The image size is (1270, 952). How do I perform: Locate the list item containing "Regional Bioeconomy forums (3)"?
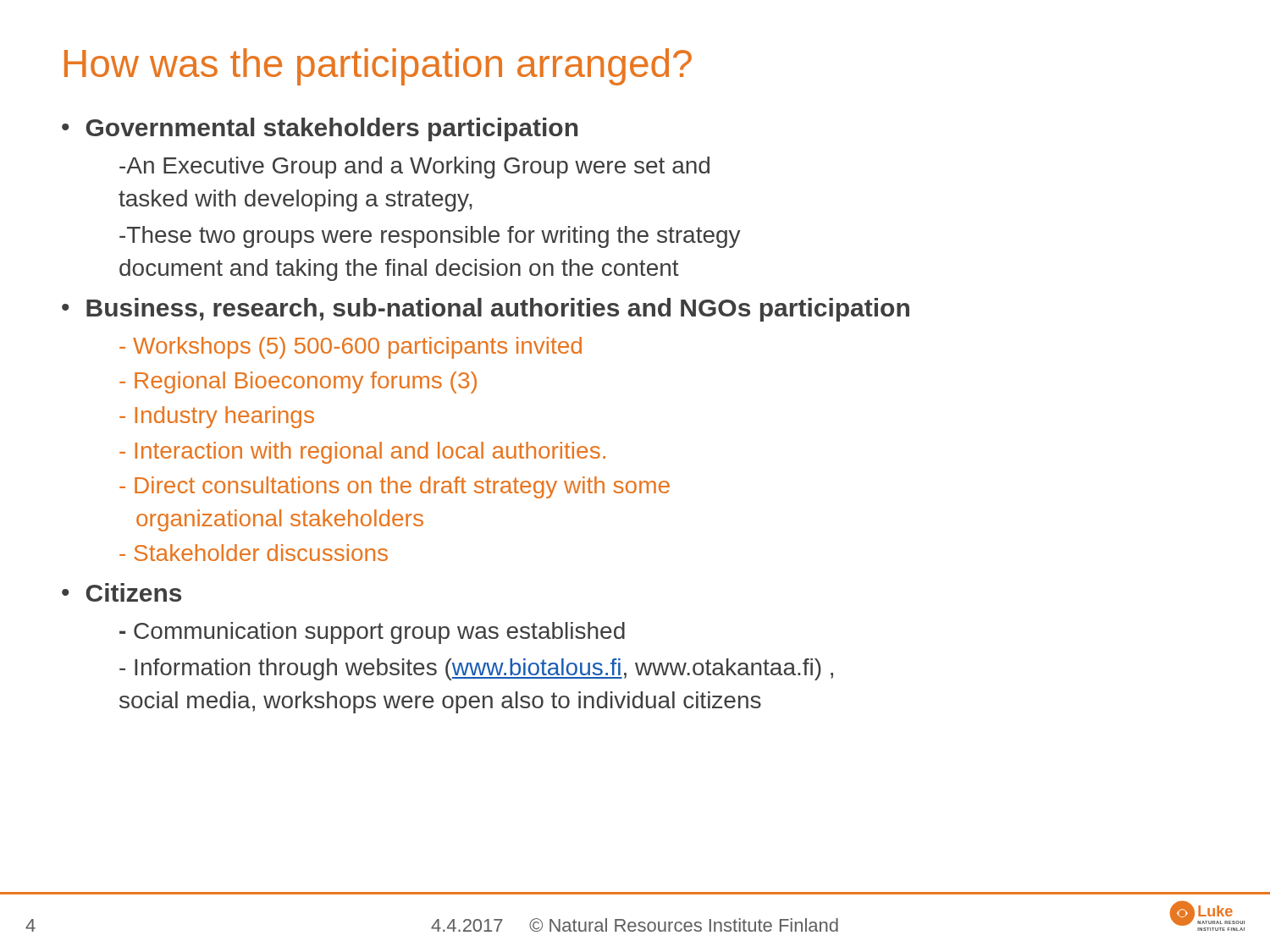[298, 380]
